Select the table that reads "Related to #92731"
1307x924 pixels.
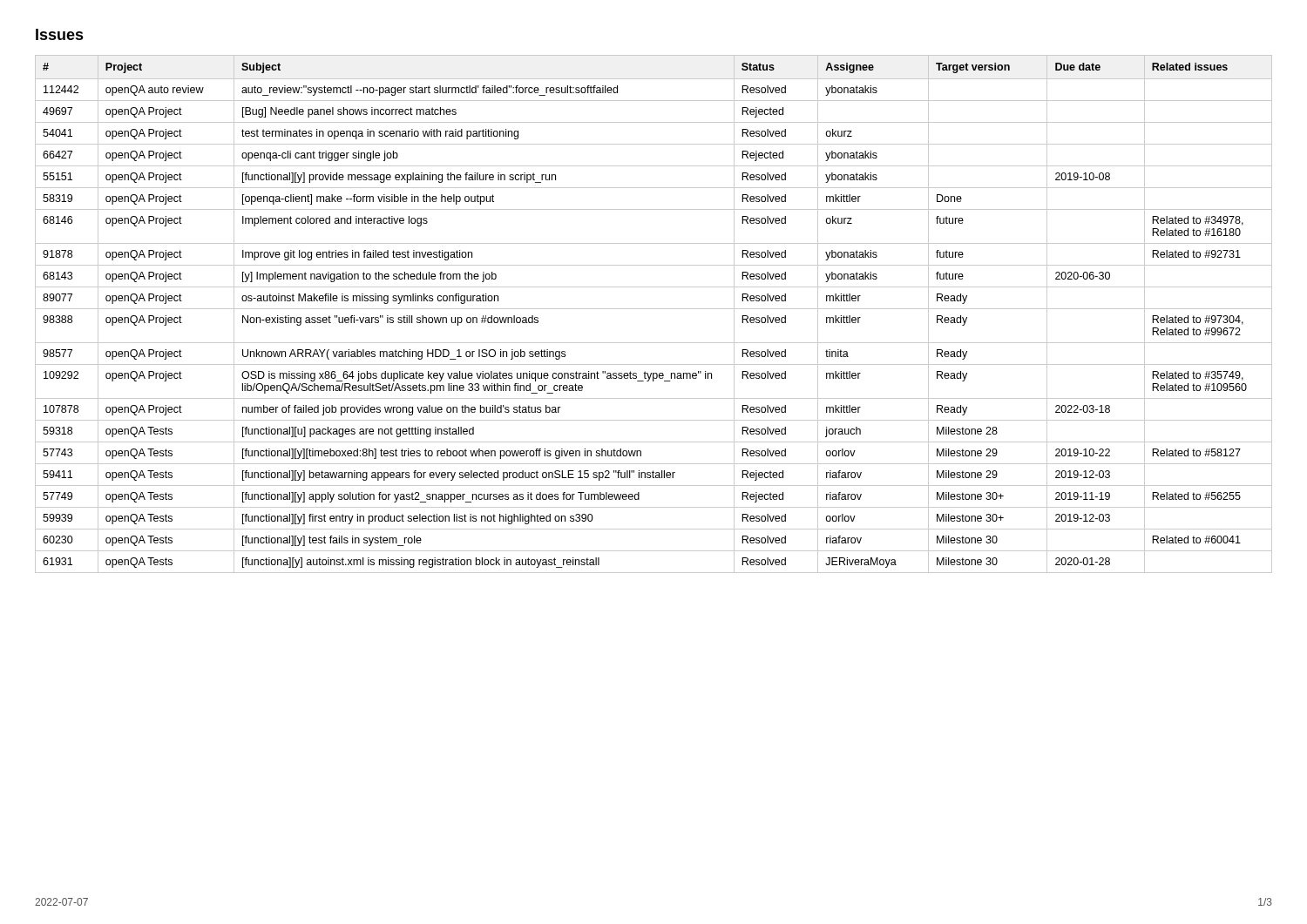(x=654, y=314)
